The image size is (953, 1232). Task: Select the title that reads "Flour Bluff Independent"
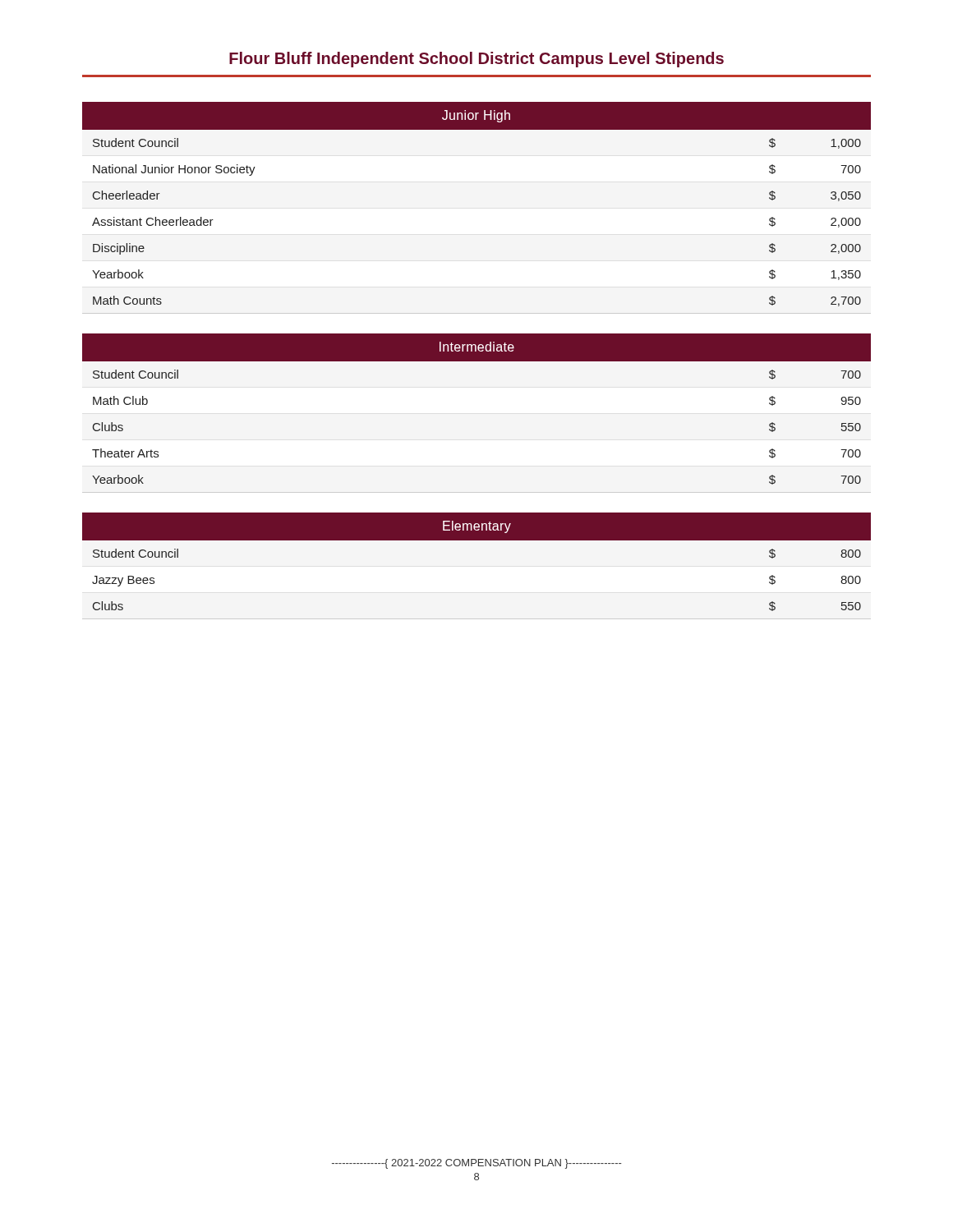pyautogui.click(x=476, y=58)
